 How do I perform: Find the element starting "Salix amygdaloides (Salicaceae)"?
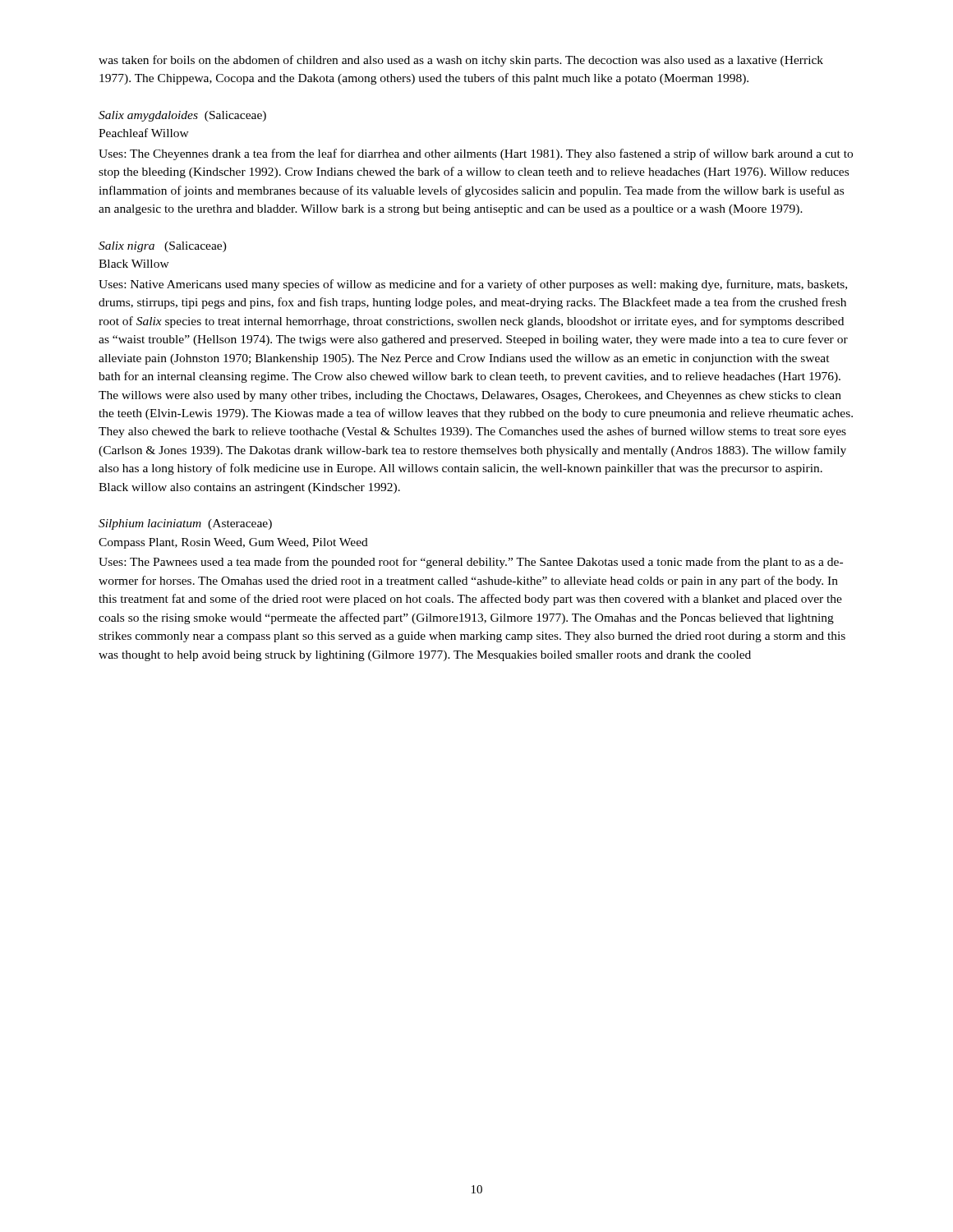[182, 116]
